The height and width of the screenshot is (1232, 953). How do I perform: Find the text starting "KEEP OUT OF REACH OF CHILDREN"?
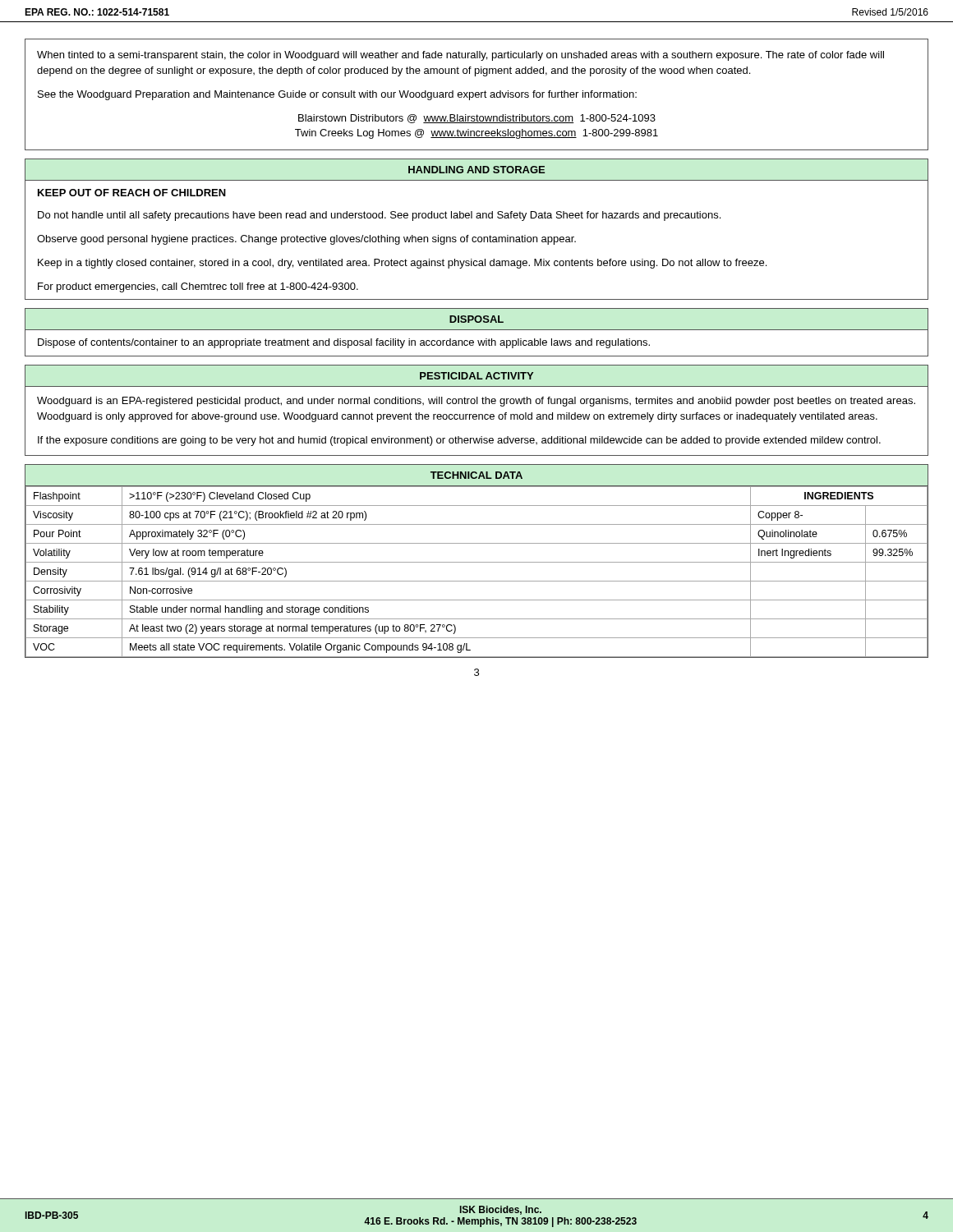132,193
